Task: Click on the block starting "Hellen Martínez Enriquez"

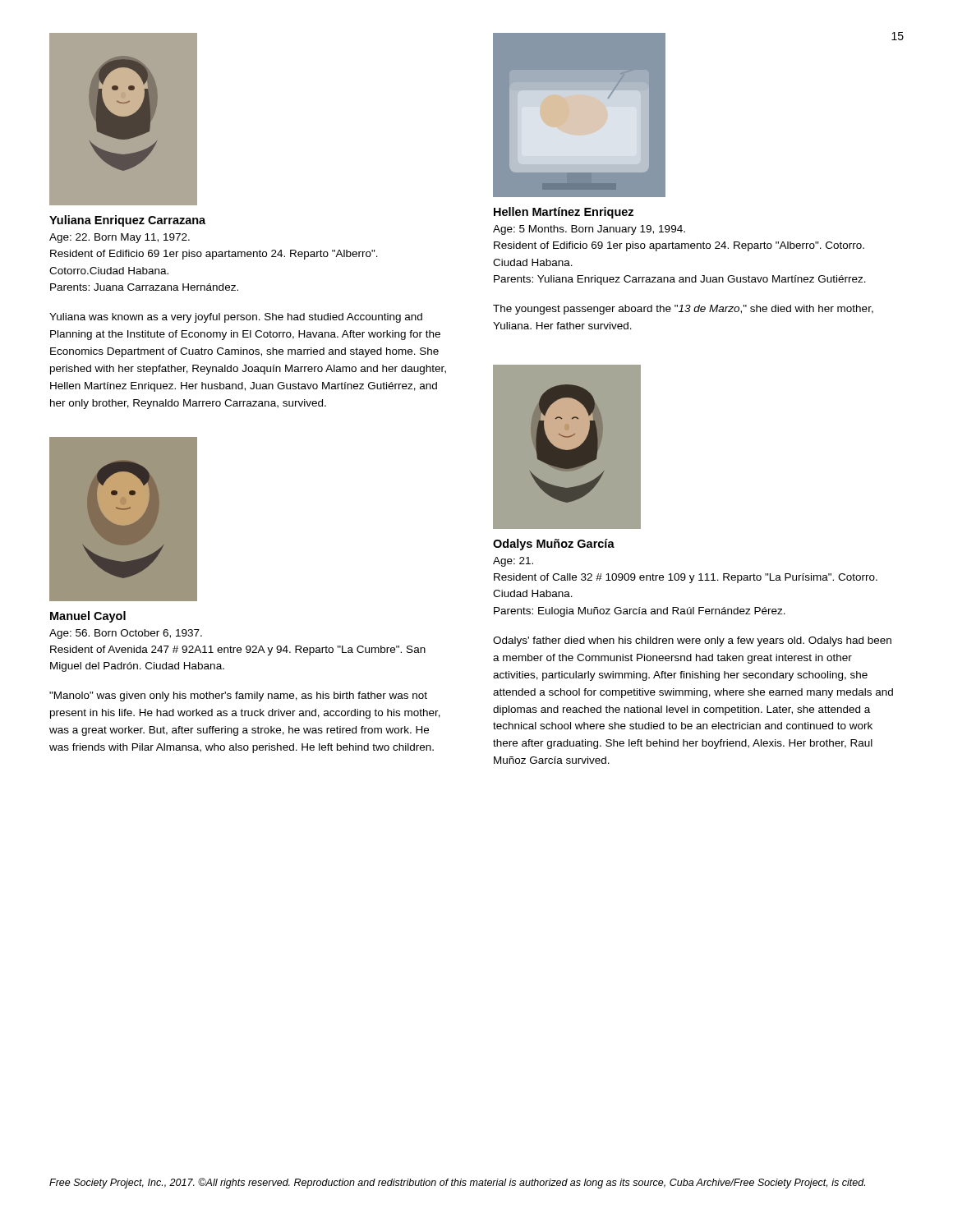Action: [563, 212]
